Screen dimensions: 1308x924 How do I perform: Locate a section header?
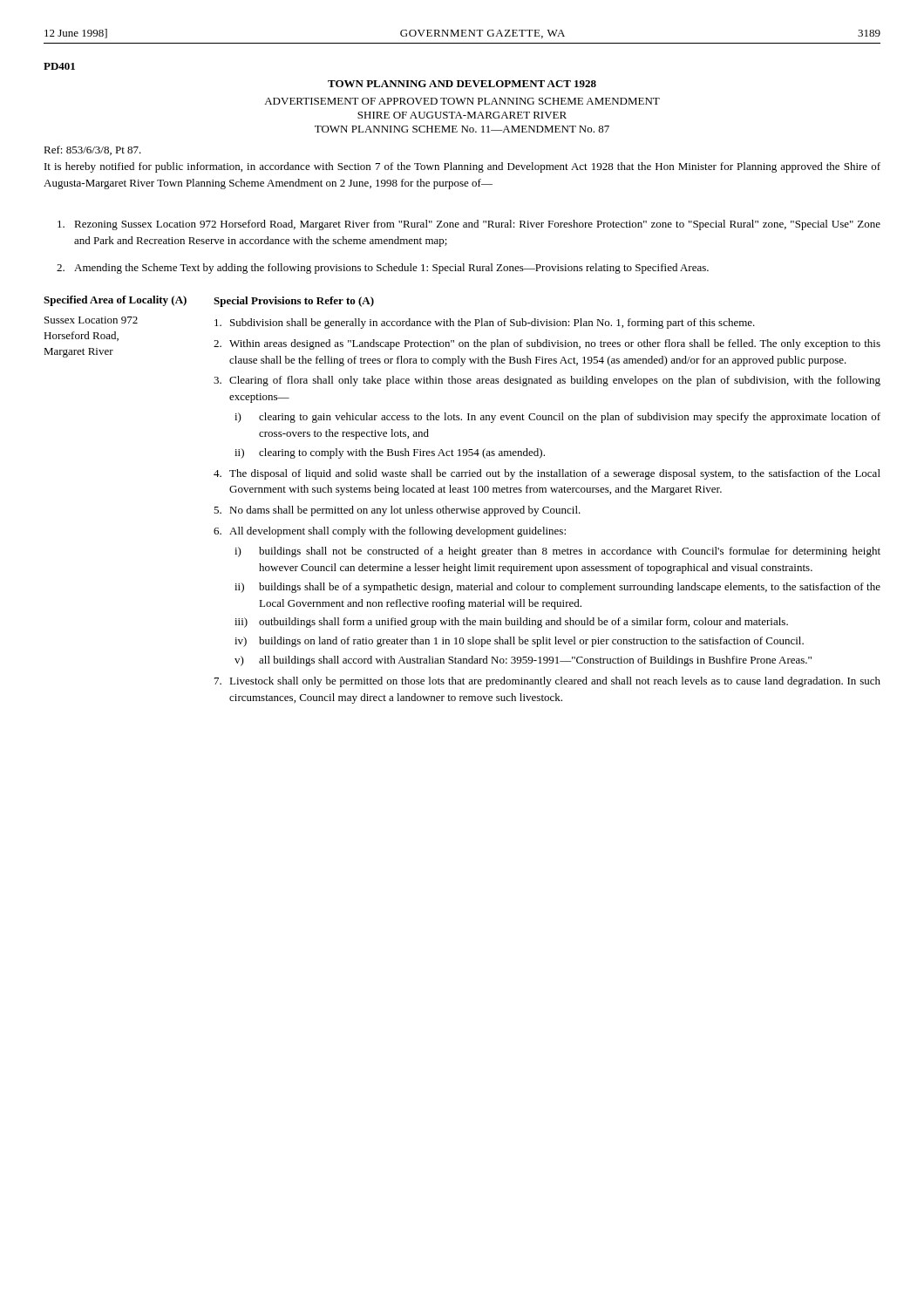coord(60,66)
